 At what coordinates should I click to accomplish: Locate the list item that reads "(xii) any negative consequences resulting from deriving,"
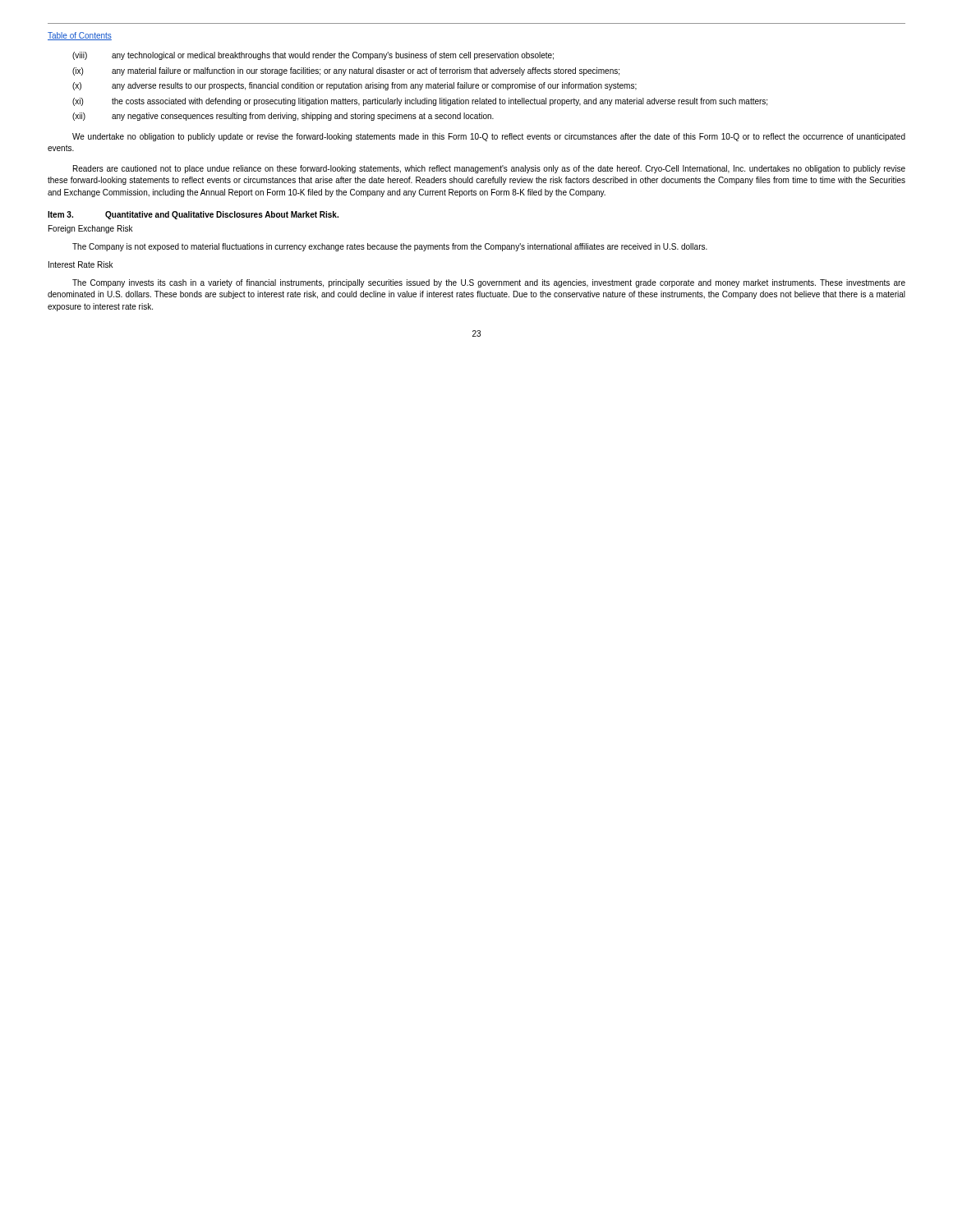pos(489,117)
